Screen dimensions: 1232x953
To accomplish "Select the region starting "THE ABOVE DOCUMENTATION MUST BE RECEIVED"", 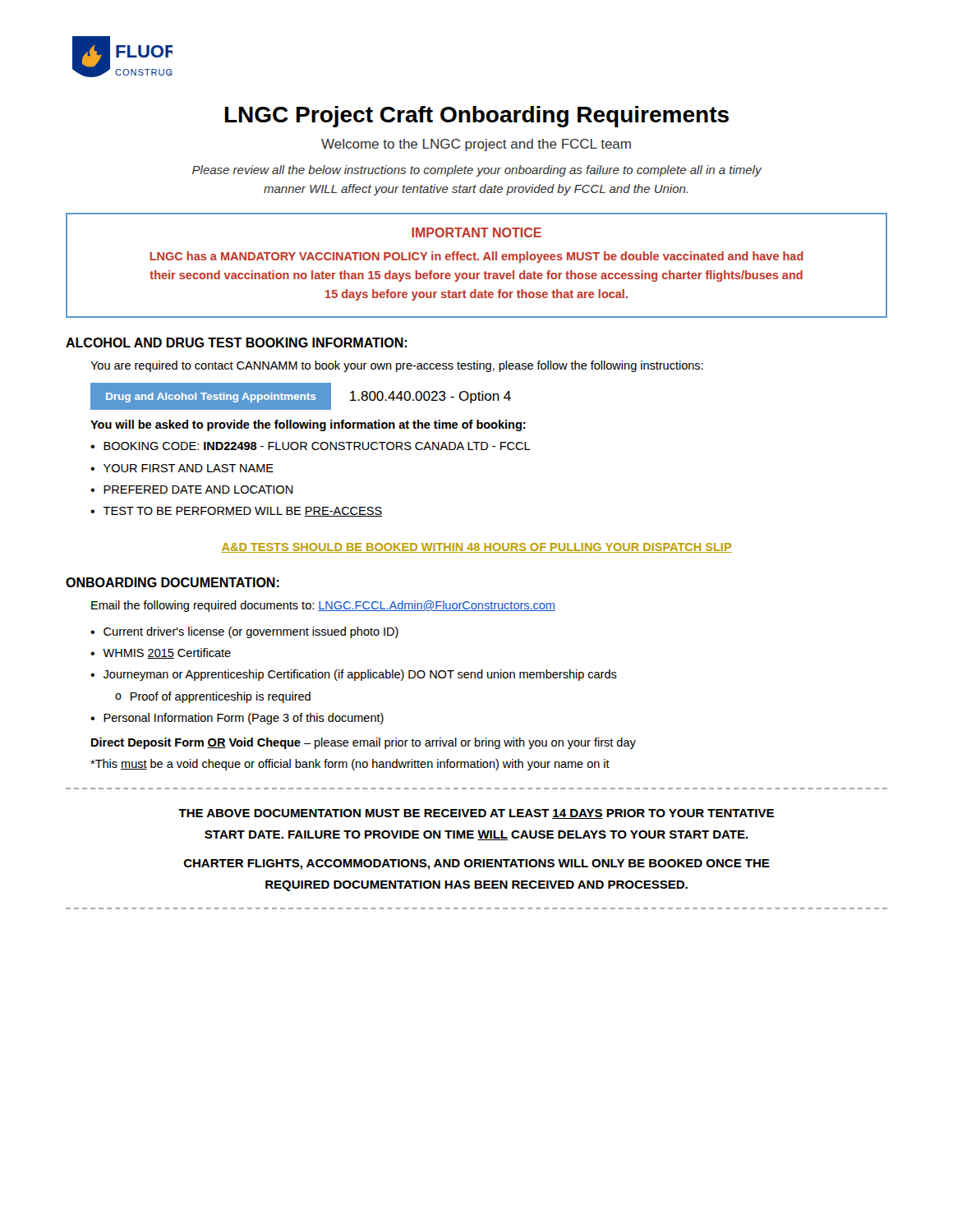I will click(476, 849).
